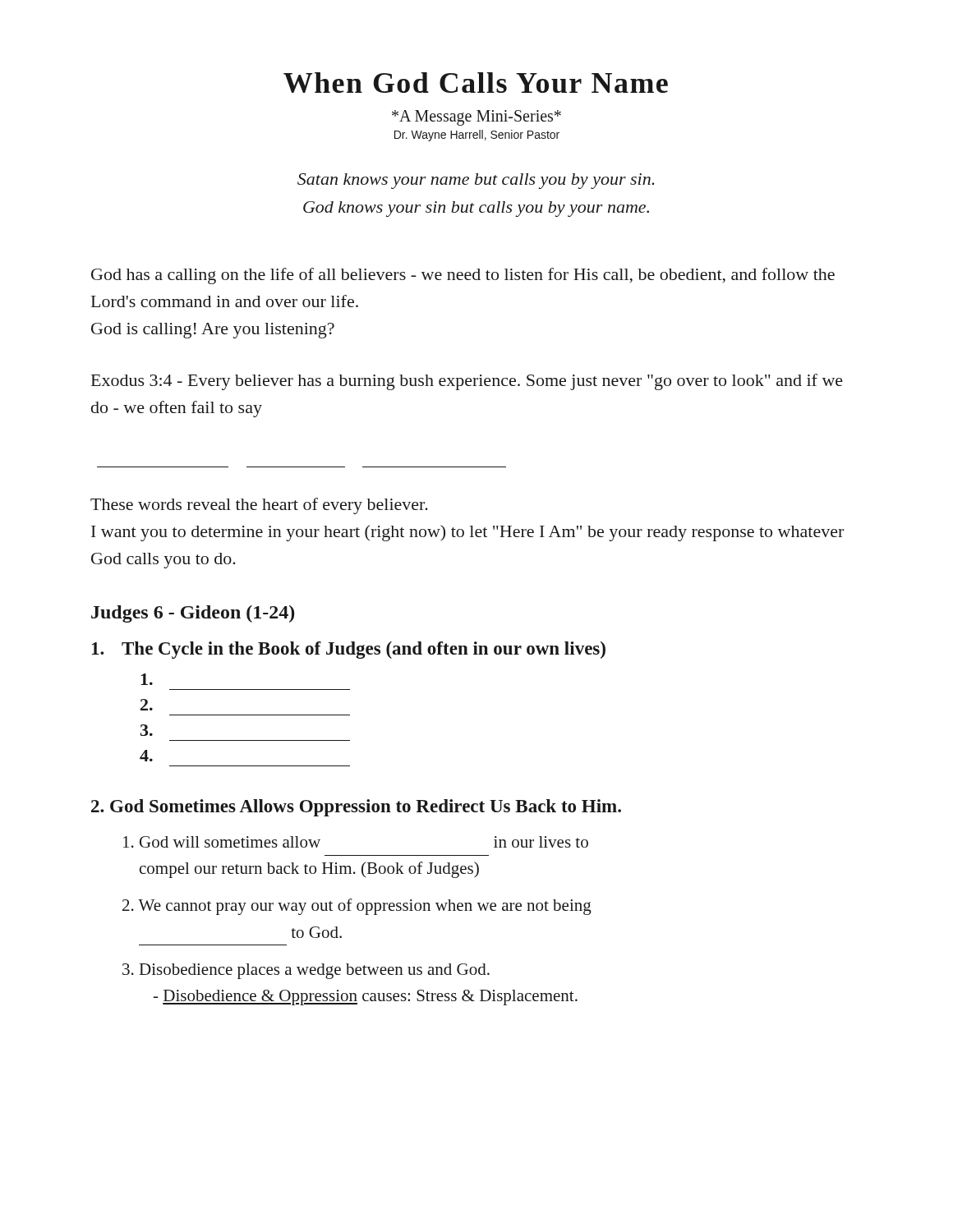This screenshot has width=953, height=1232.
Task: Click on the passage starting "God will sometimes allow in our"
Action: pos(355,853)
